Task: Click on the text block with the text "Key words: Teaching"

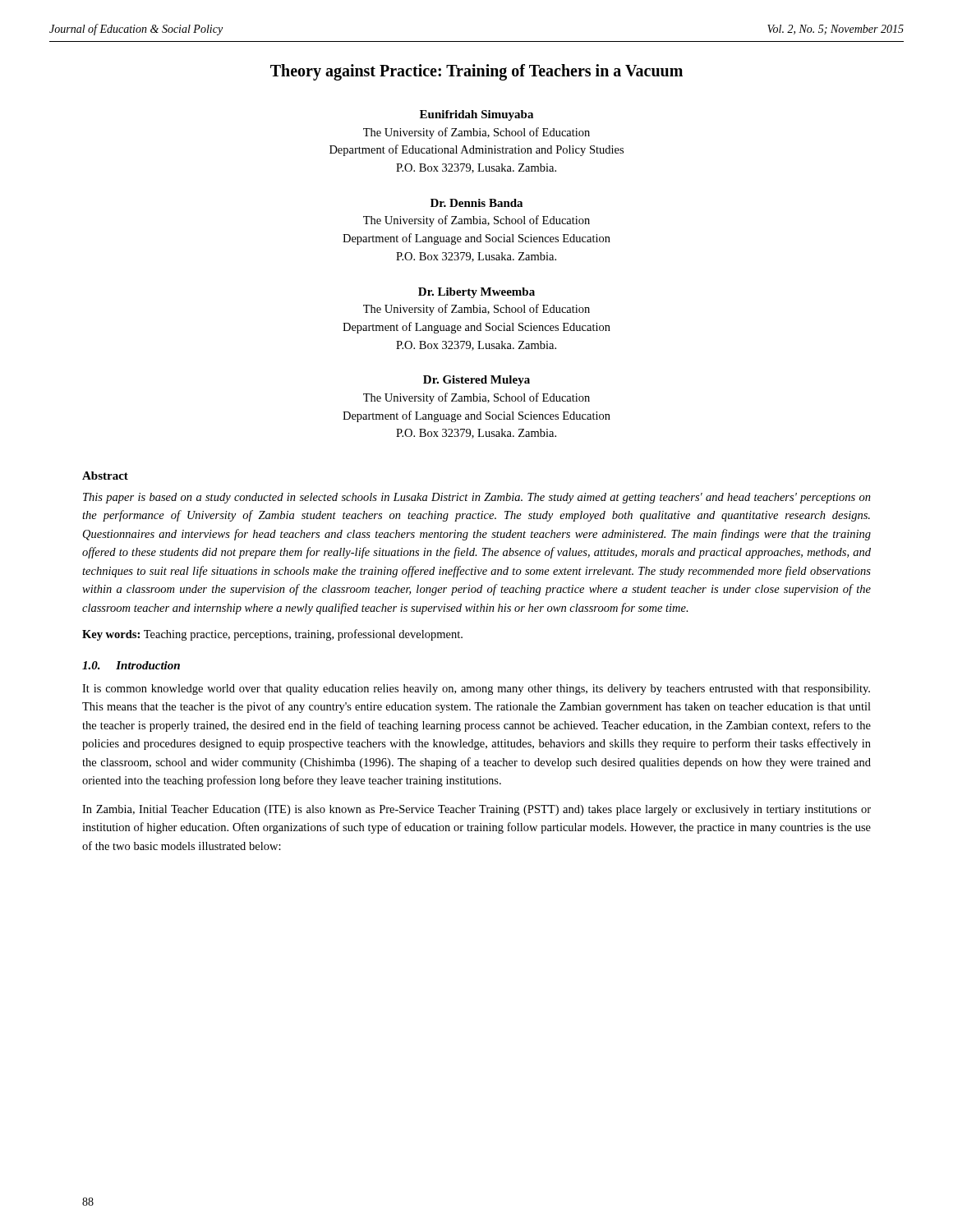Action: tap(273, 634)
